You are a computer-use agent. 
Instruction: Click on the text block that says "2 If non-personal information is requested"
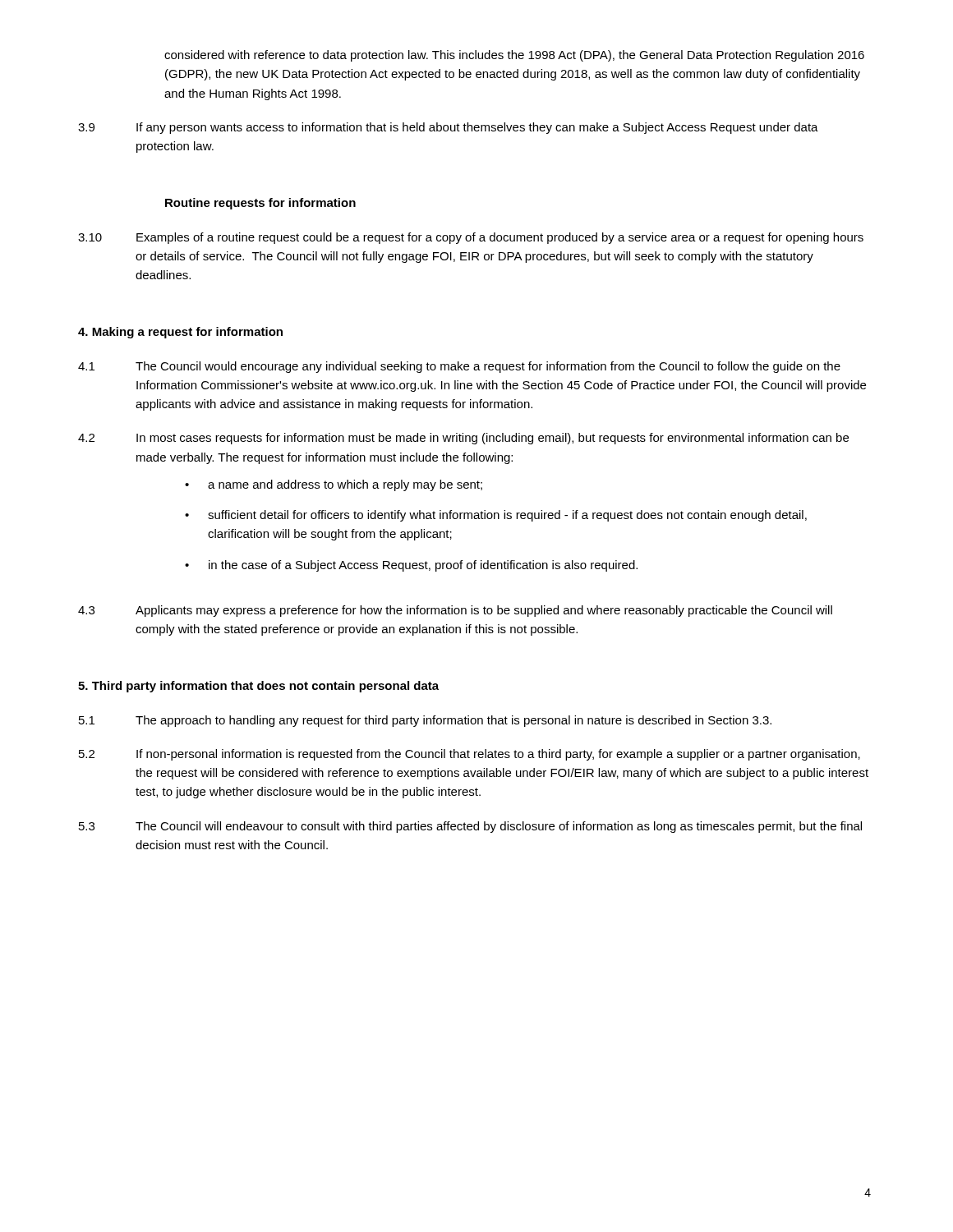point(474,773)
